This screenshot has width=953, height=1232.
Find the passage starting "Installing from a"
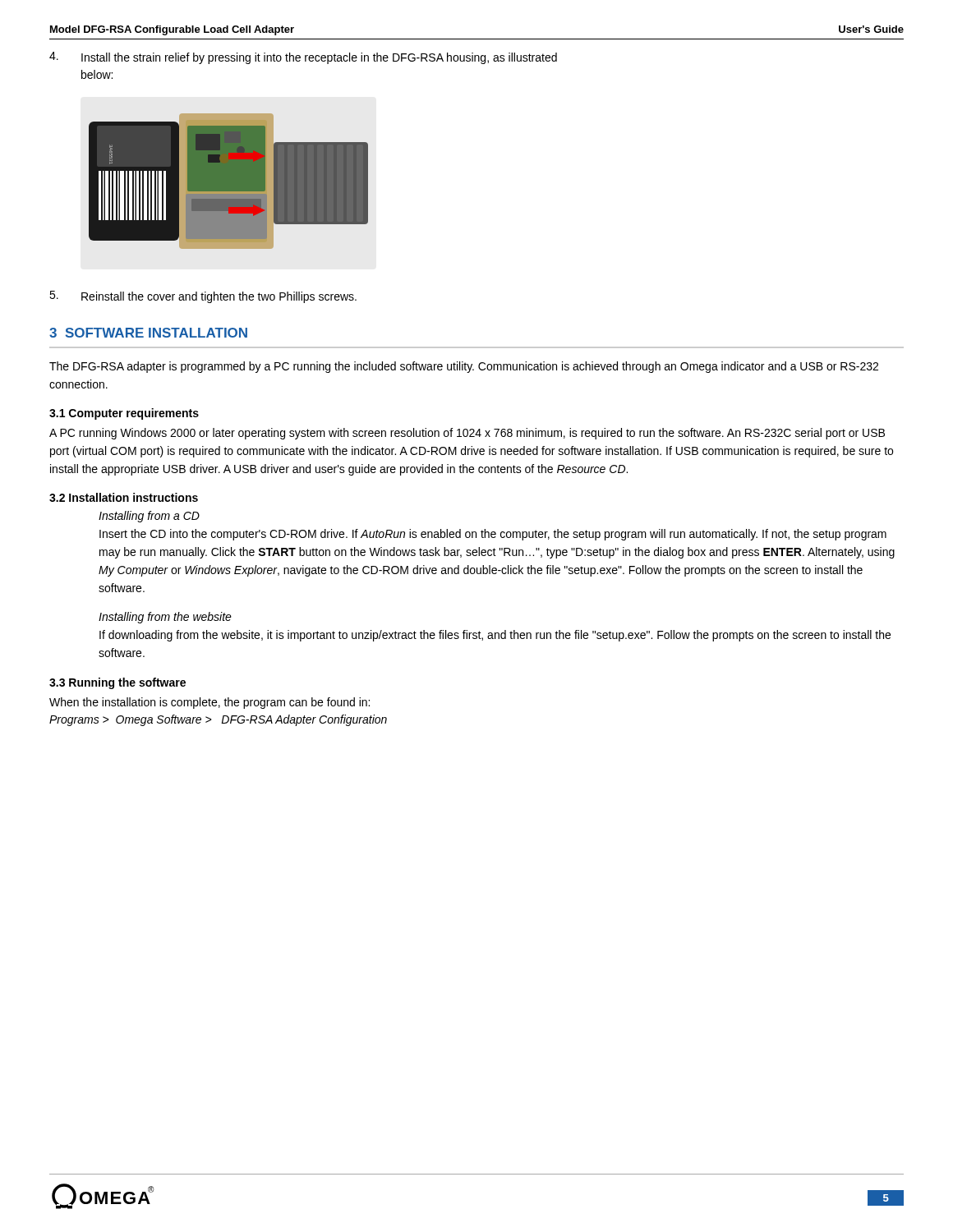point(149,516)
